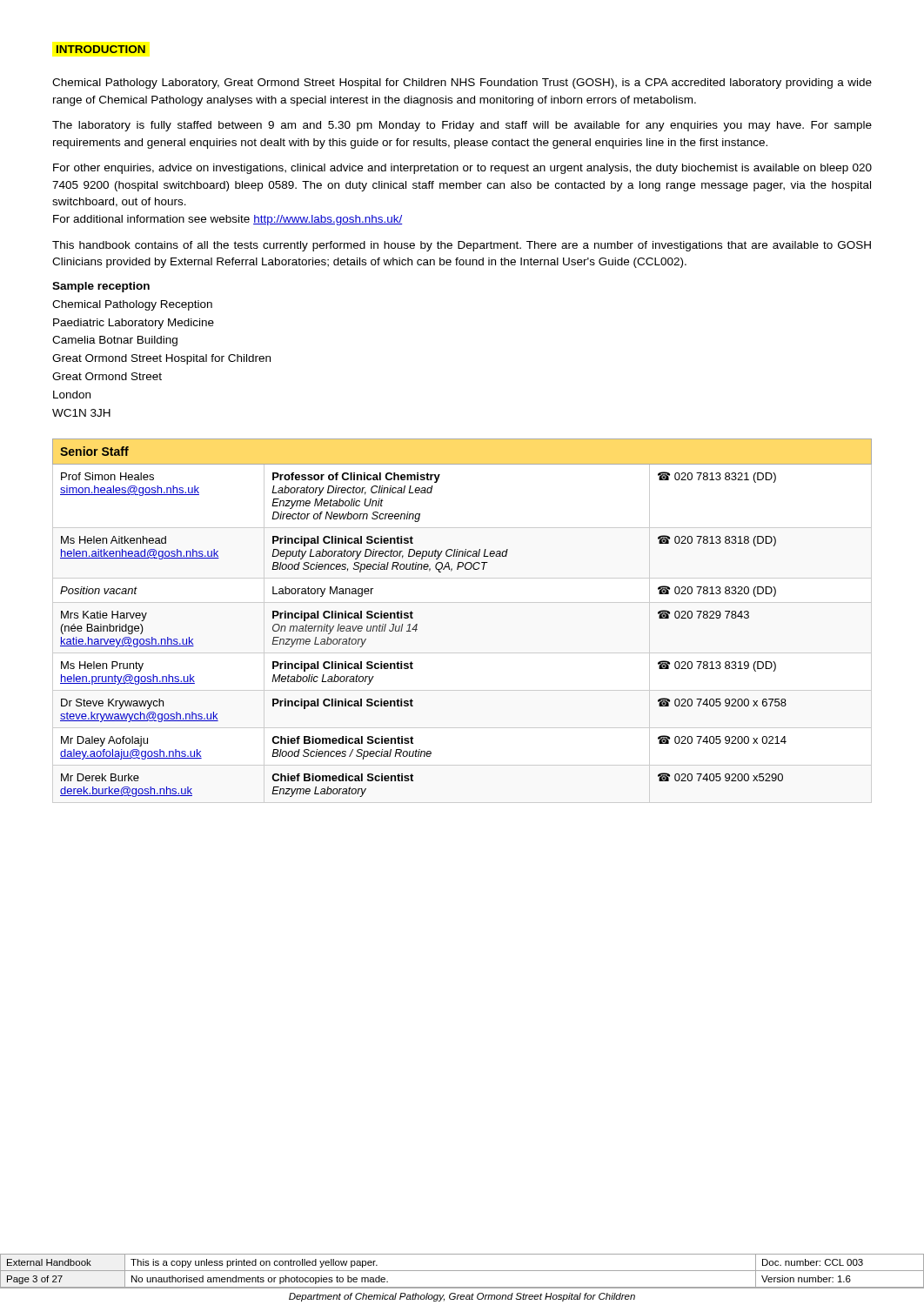Click on the text block that reads "The laboratory is"

462,134
